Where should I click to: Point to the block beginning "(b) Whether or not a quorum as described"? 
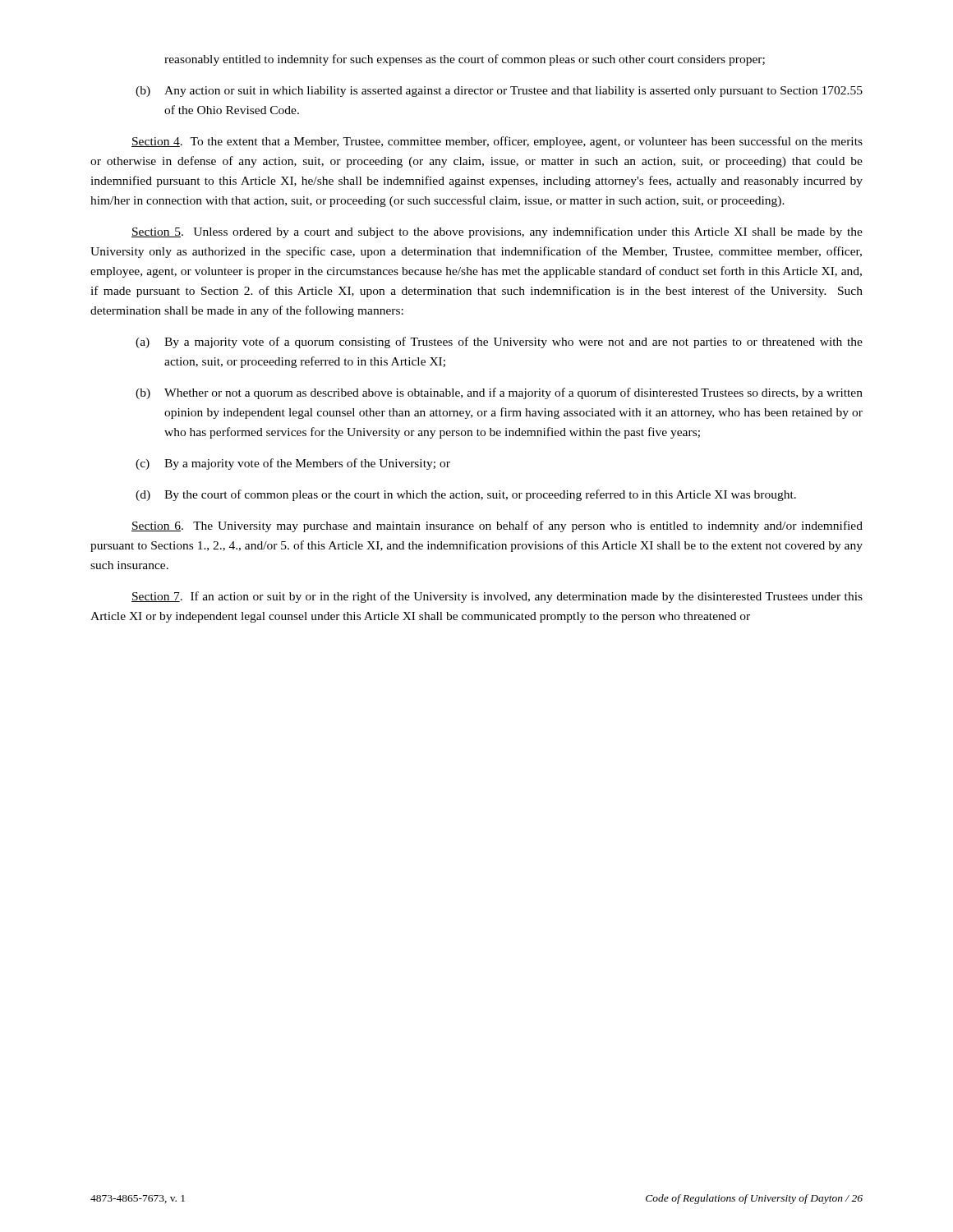point(499,412)
